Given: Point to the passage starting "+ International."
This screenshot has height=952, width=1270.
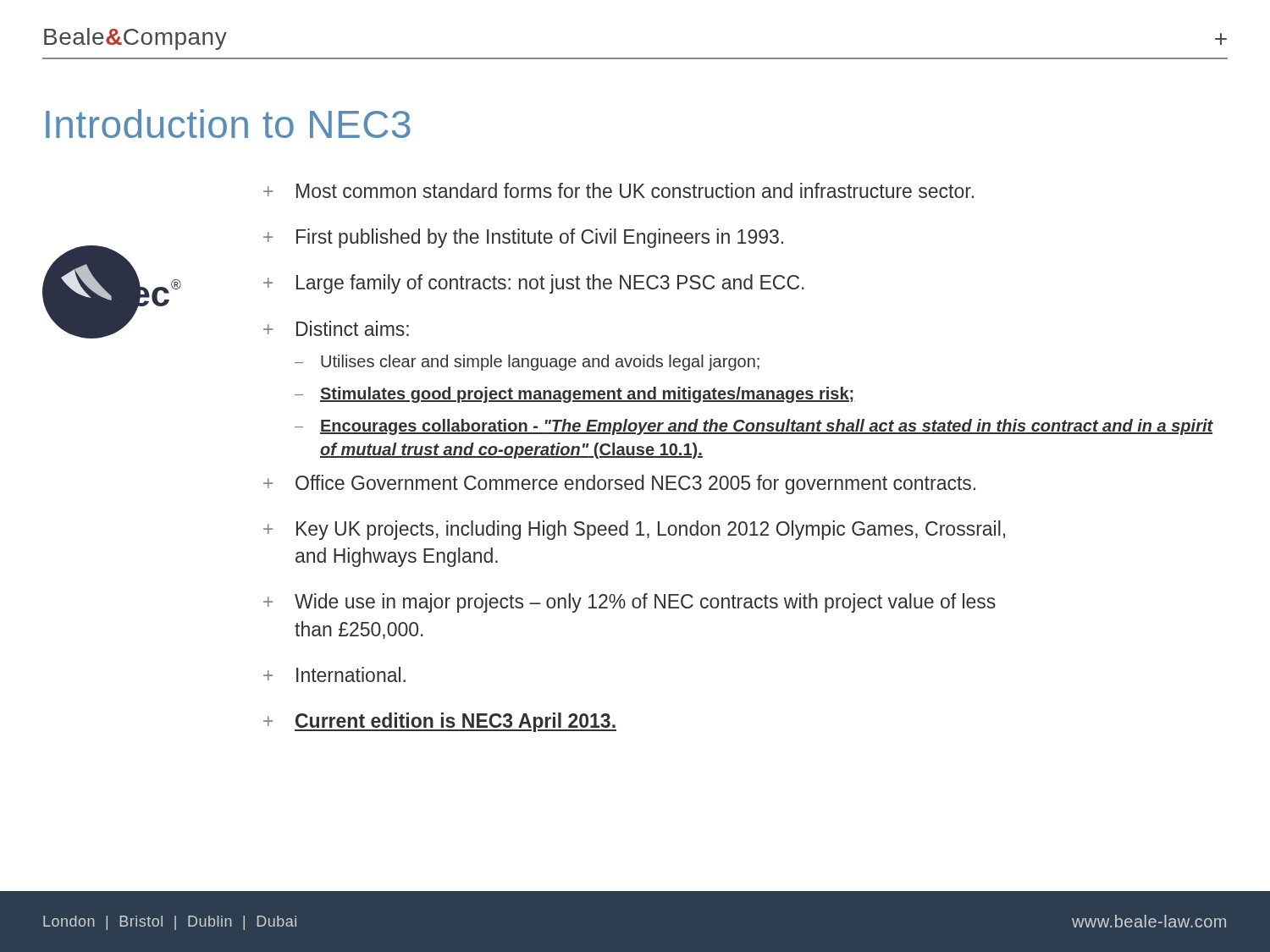Looking at the screenshot, I should pyautogui.click(x=335, y=675).
